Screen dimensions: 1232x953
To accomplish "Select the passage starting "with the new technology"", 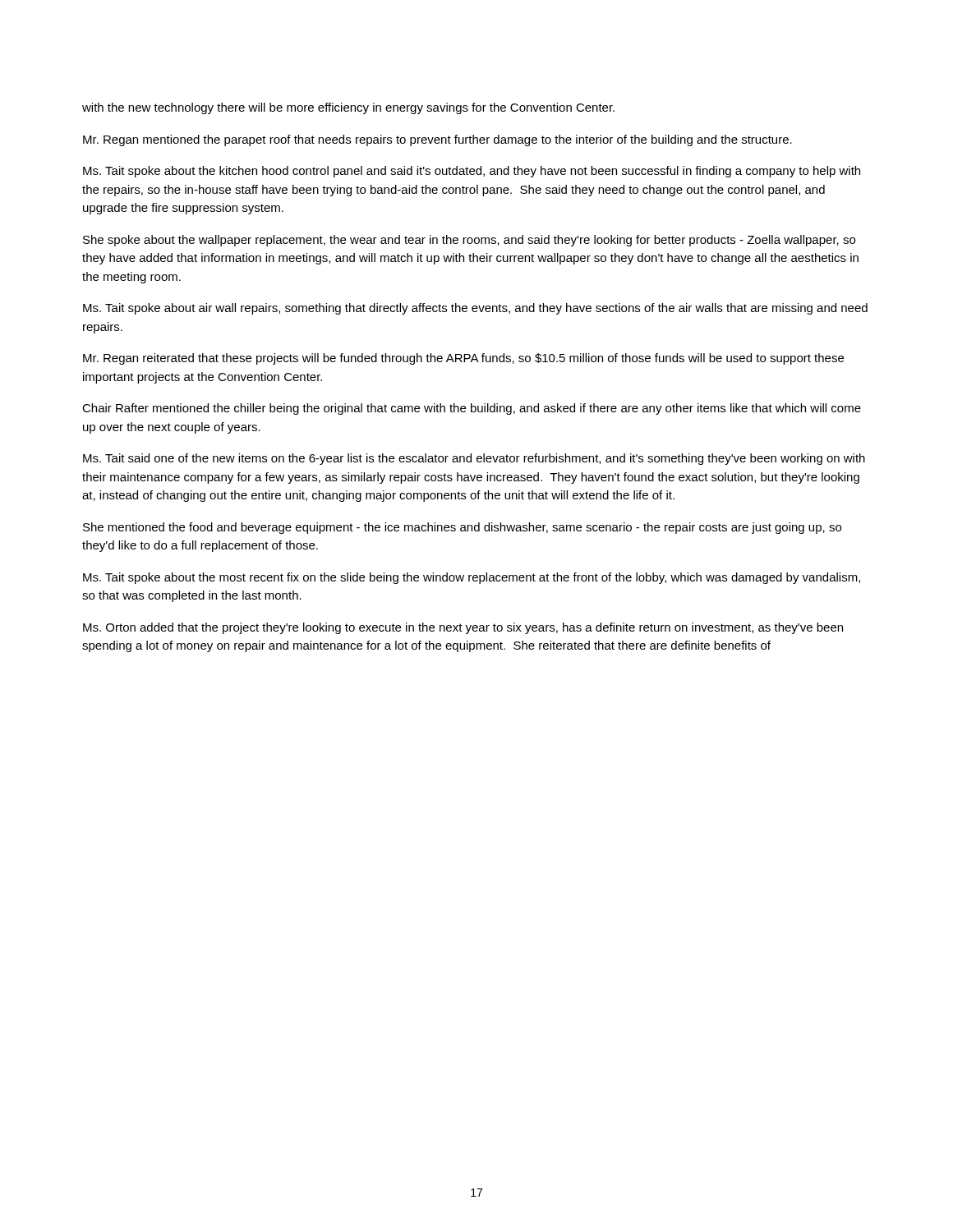I will pos(349,107).
